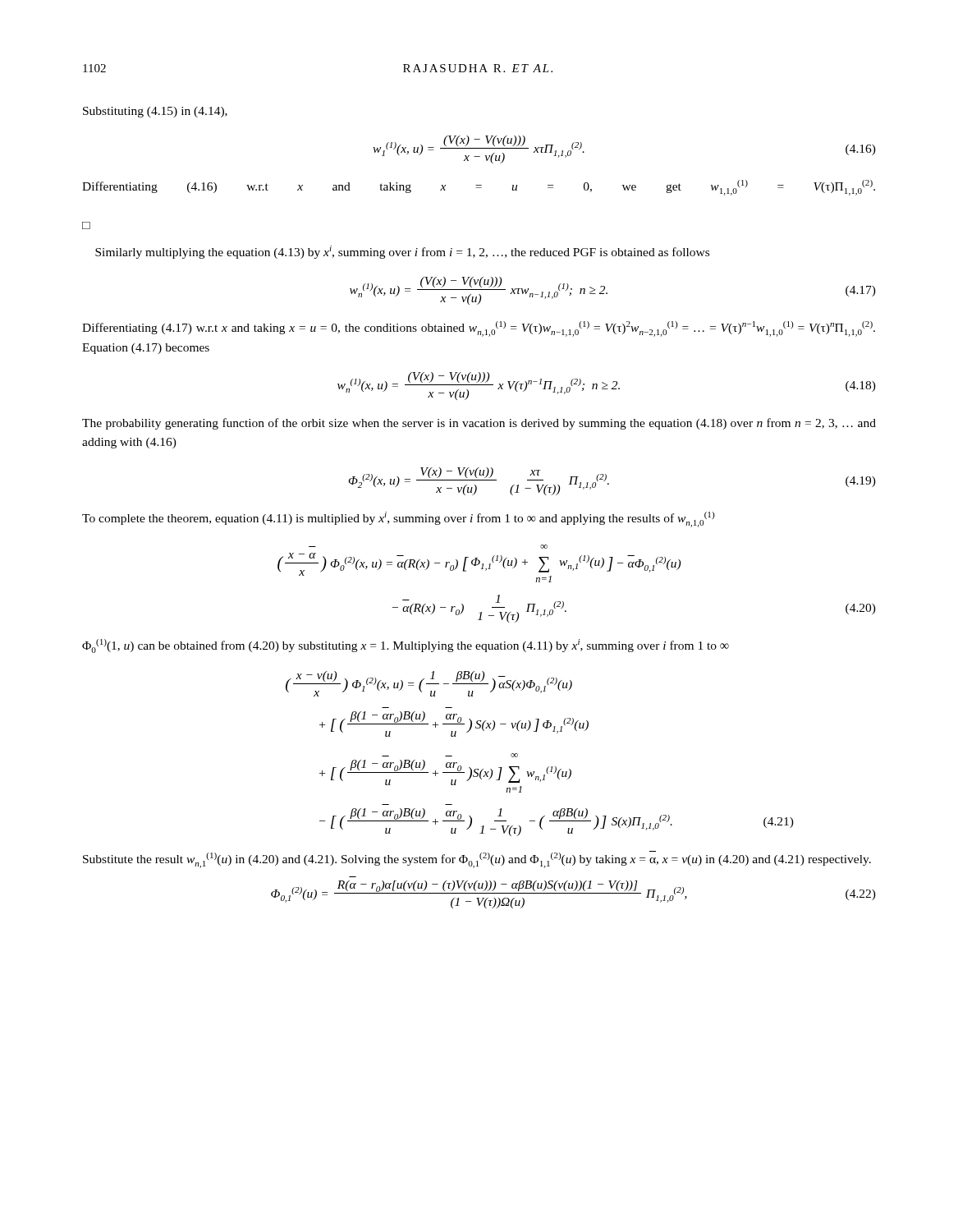Click on the text block that says "Similarly multiplying the equation (4.13) by"
This screenshot has width=958, height=1232.
(396, 251)
